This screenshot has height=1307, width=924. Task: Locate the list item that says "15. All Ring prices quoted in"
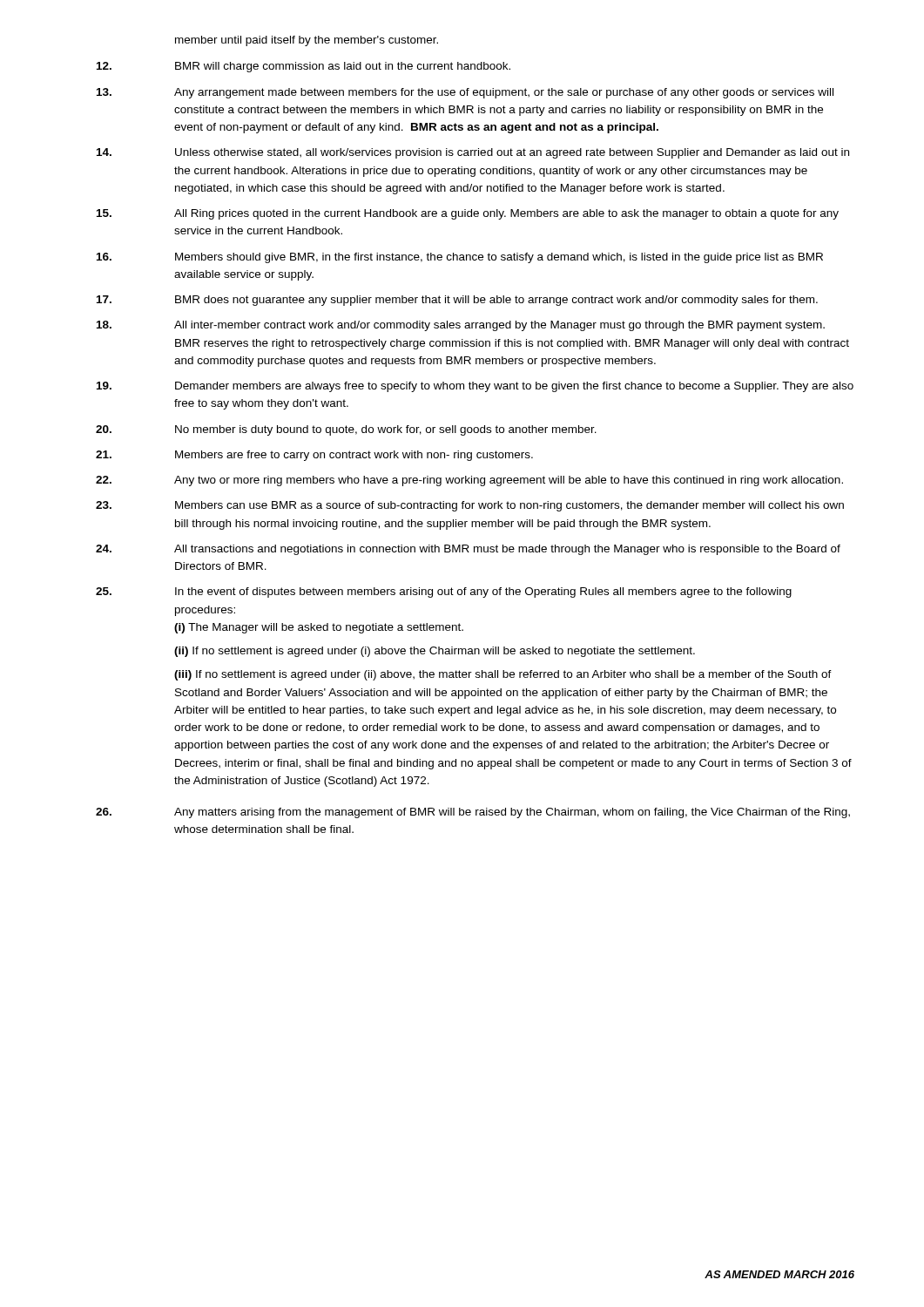(475, 222)
